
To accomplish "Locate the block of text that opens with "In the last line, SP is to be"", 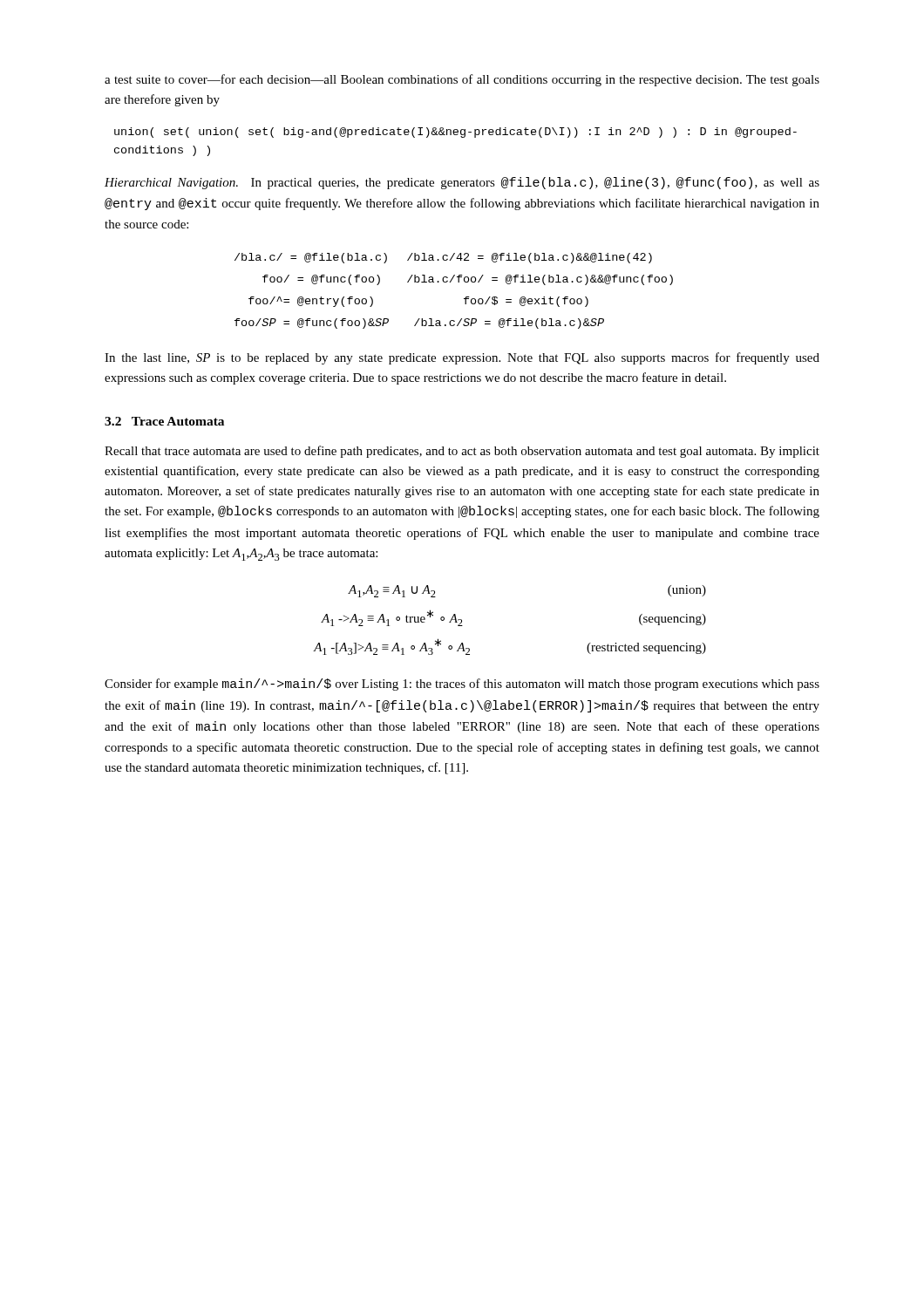I will pos(462,368).
